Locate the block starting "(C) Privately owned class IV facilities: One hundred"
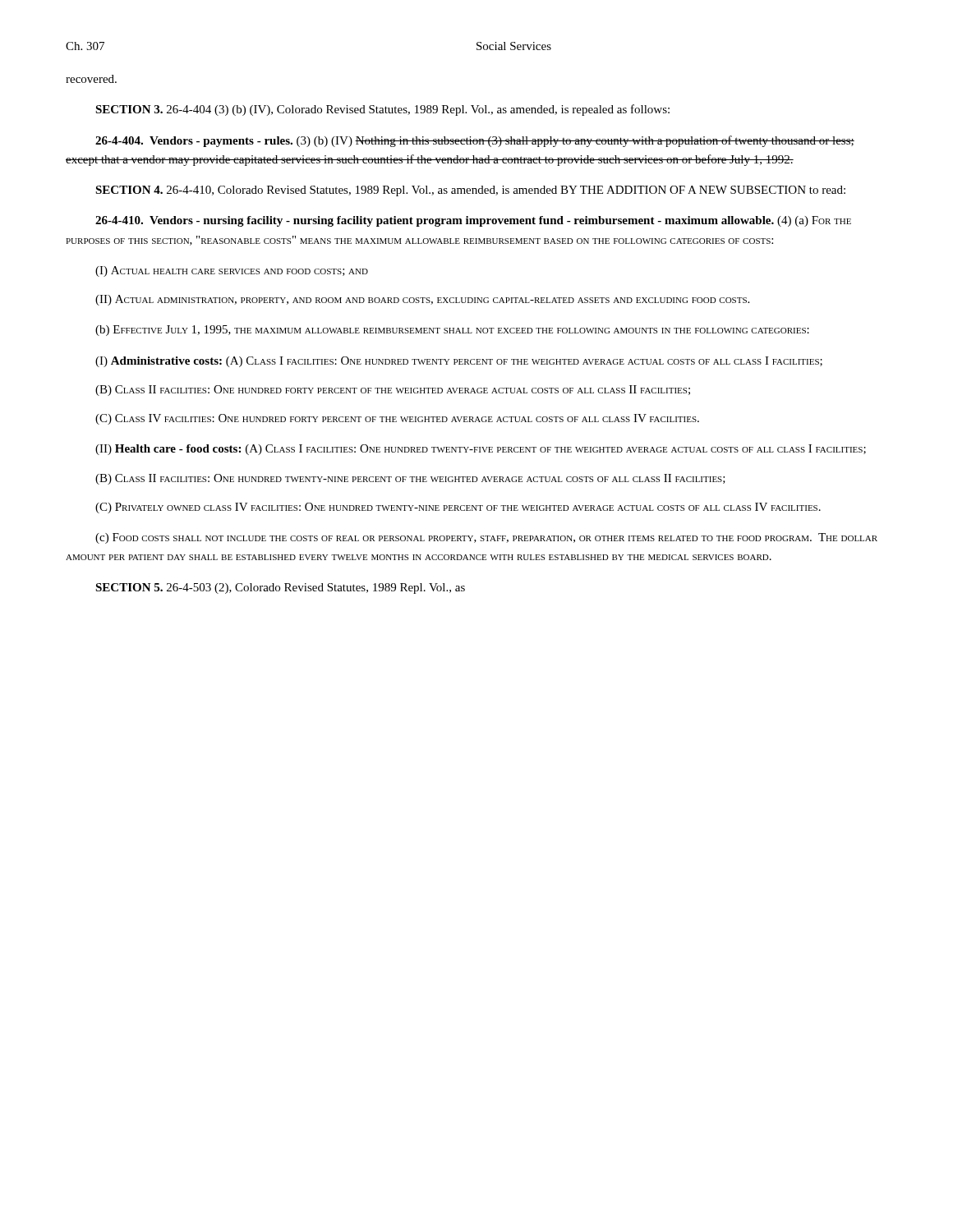Screen dimensions: 1232x953 [x=458, y=507]
